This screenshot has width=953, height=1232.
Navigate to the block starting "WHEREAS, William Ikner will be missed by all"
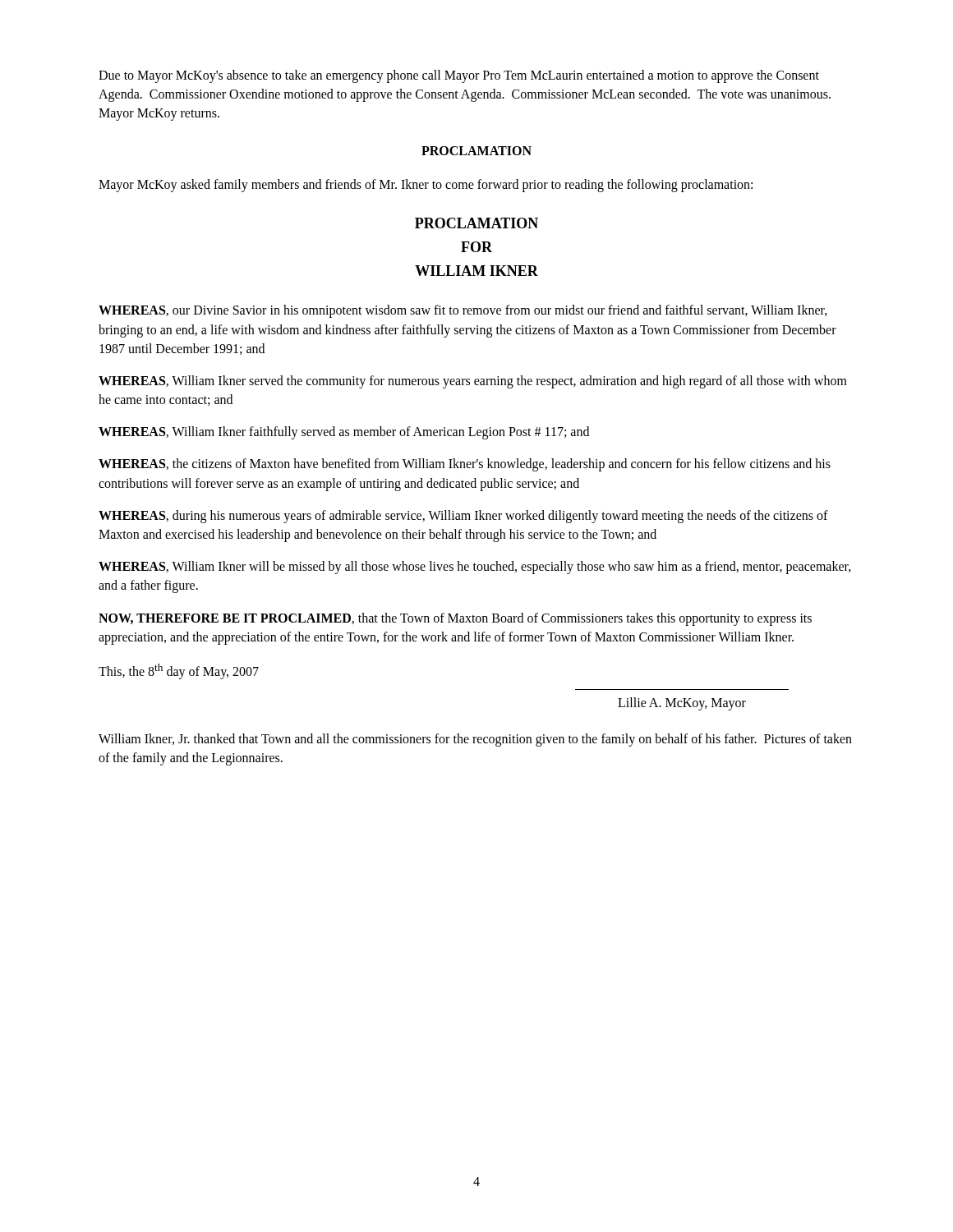pyautogui.click(x=475, y=576)
